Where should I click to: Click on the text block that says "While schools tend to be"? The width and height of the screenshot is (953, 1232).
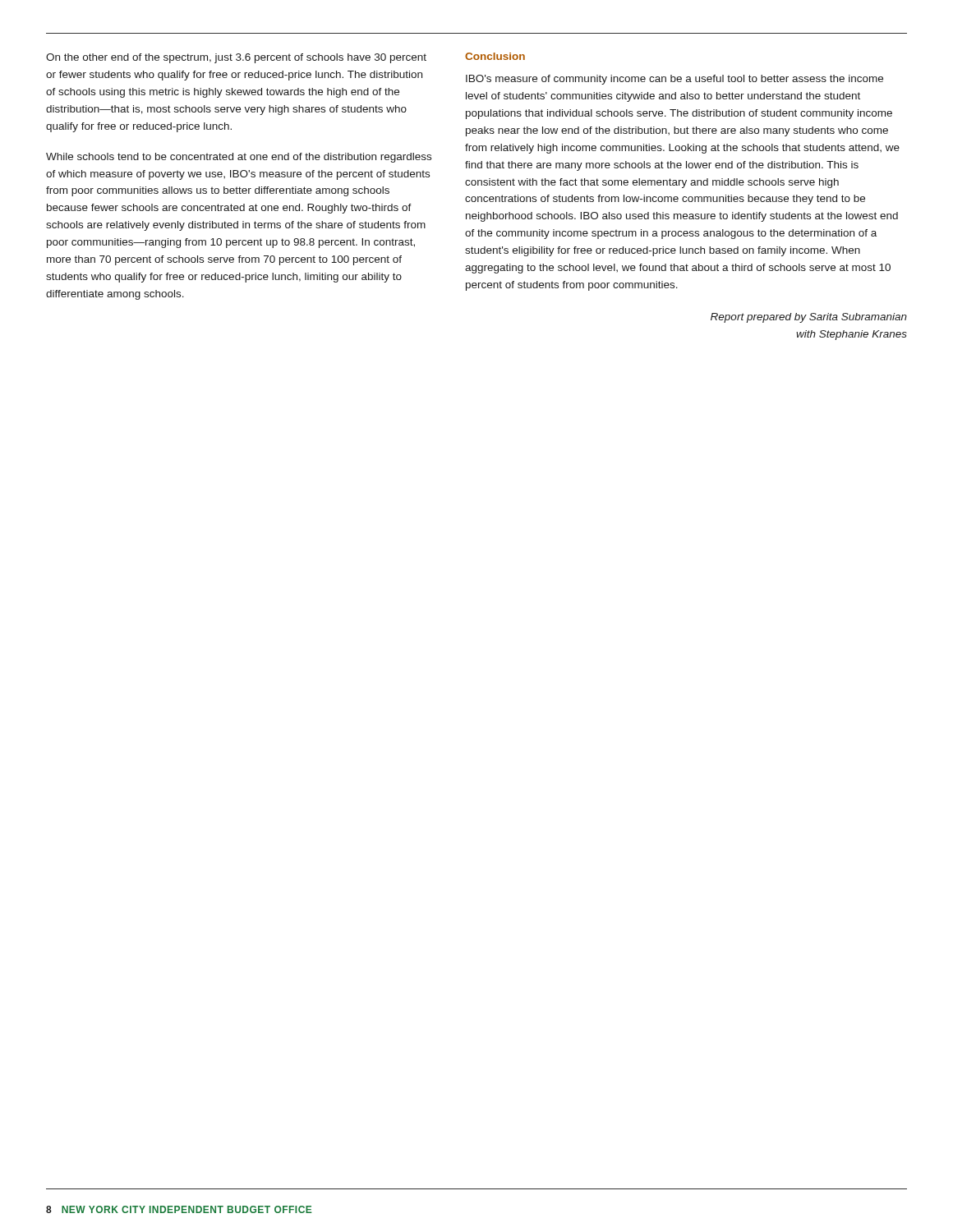tap(239, 225)
